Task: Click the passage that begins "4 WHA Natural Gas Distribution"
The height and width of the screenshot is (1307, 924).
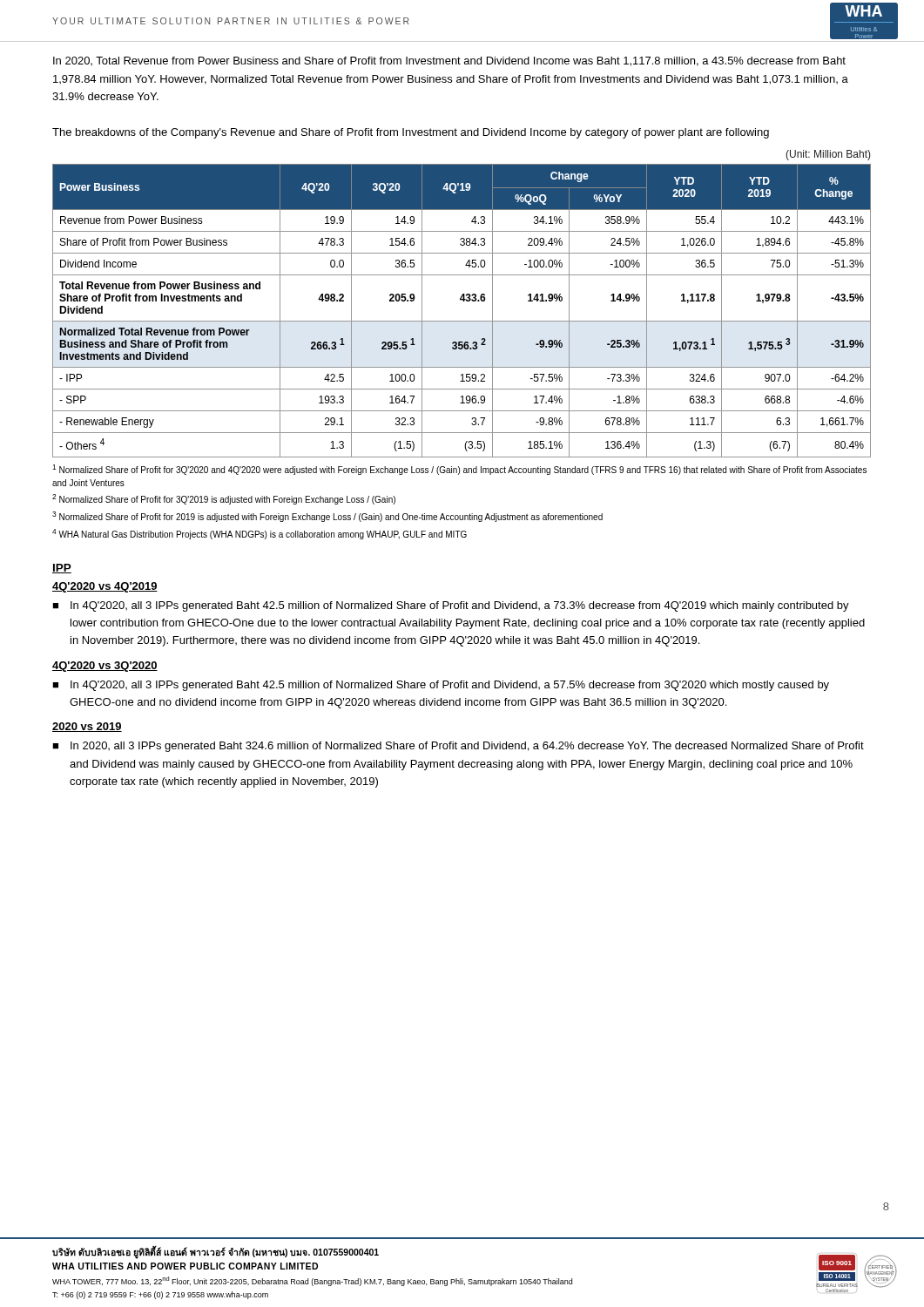Action: (260, 534)
